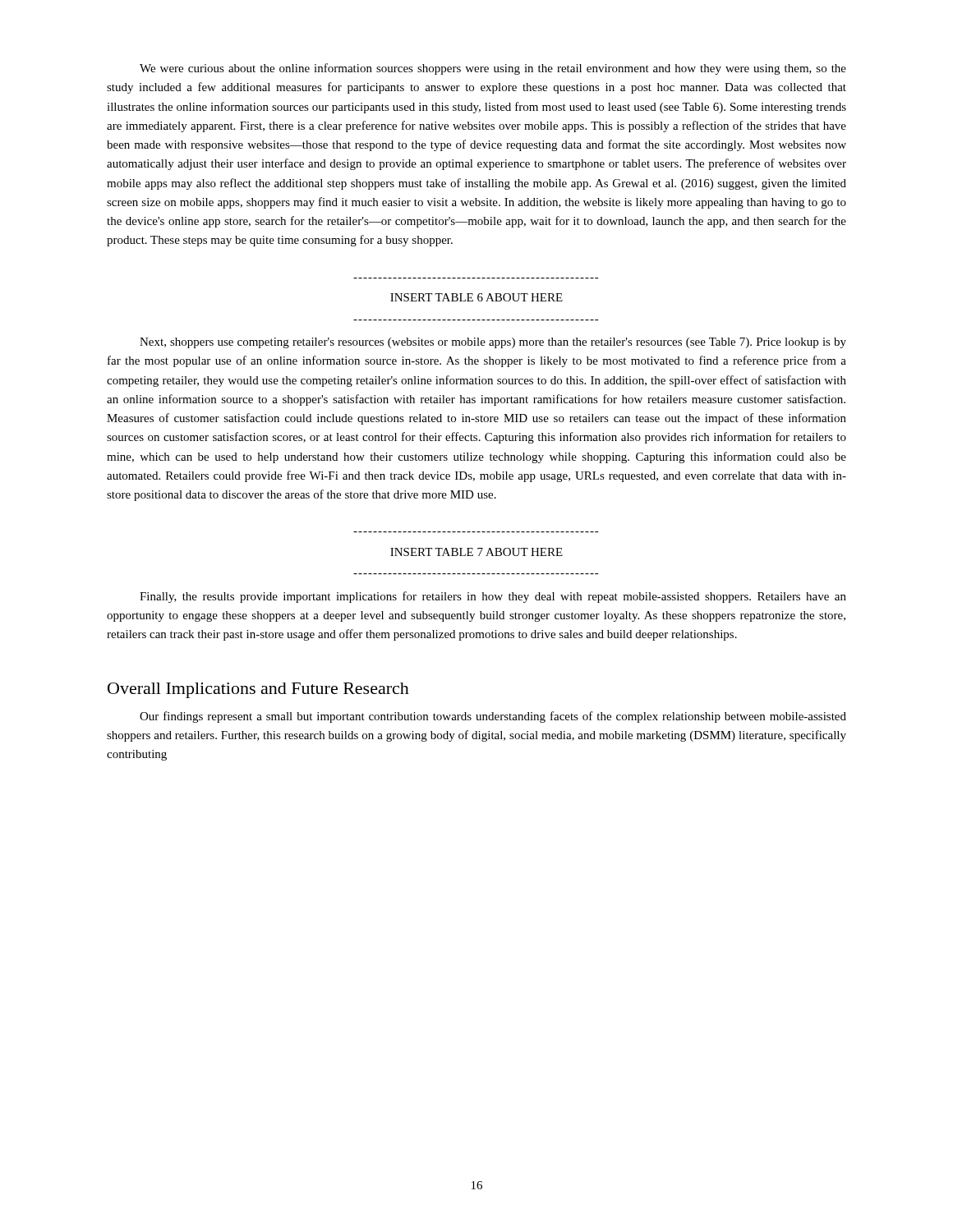The image size is (953, 1232).
Task: Find the text block with the text "INSERT TABLE 7 ABOUT"
Action: pos(476,552)
